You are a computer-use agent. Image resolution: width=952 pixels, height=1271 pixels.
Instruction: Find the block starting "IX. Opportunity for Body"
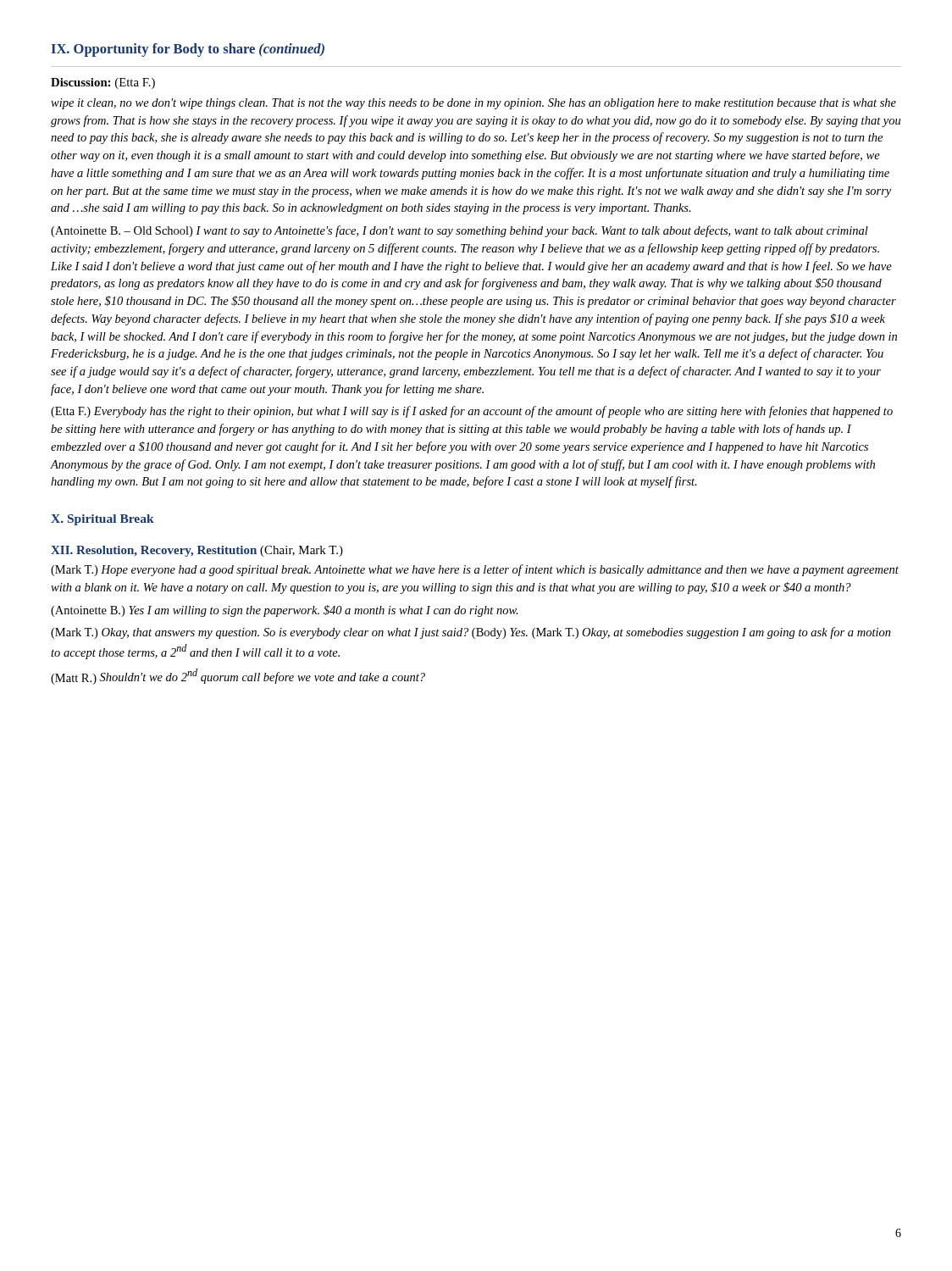tap(188, 49)
